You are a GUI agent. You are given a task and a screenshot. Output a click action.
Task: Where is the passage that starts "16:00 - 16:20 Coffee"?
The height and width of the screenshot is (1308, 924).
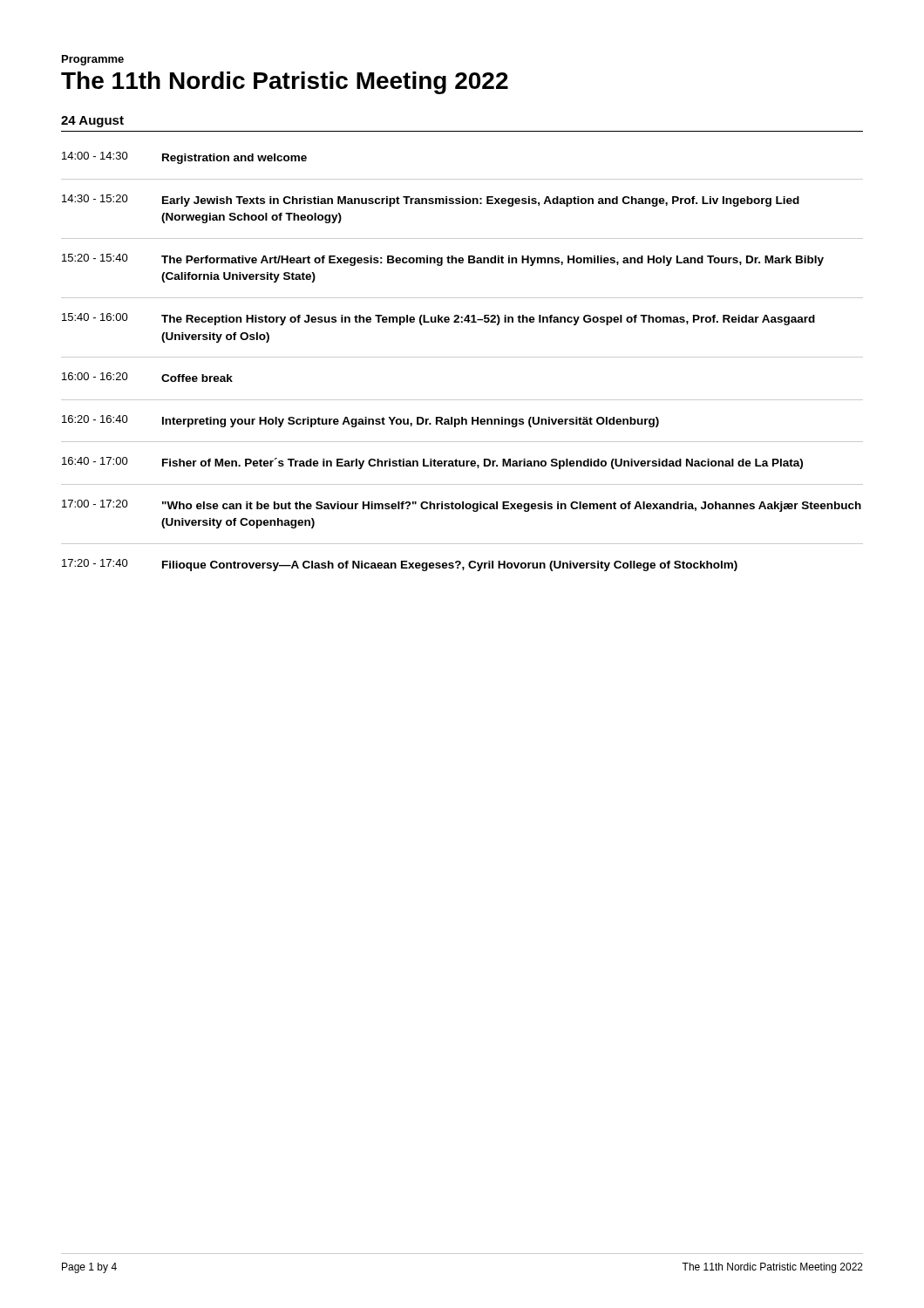point(102,377)
